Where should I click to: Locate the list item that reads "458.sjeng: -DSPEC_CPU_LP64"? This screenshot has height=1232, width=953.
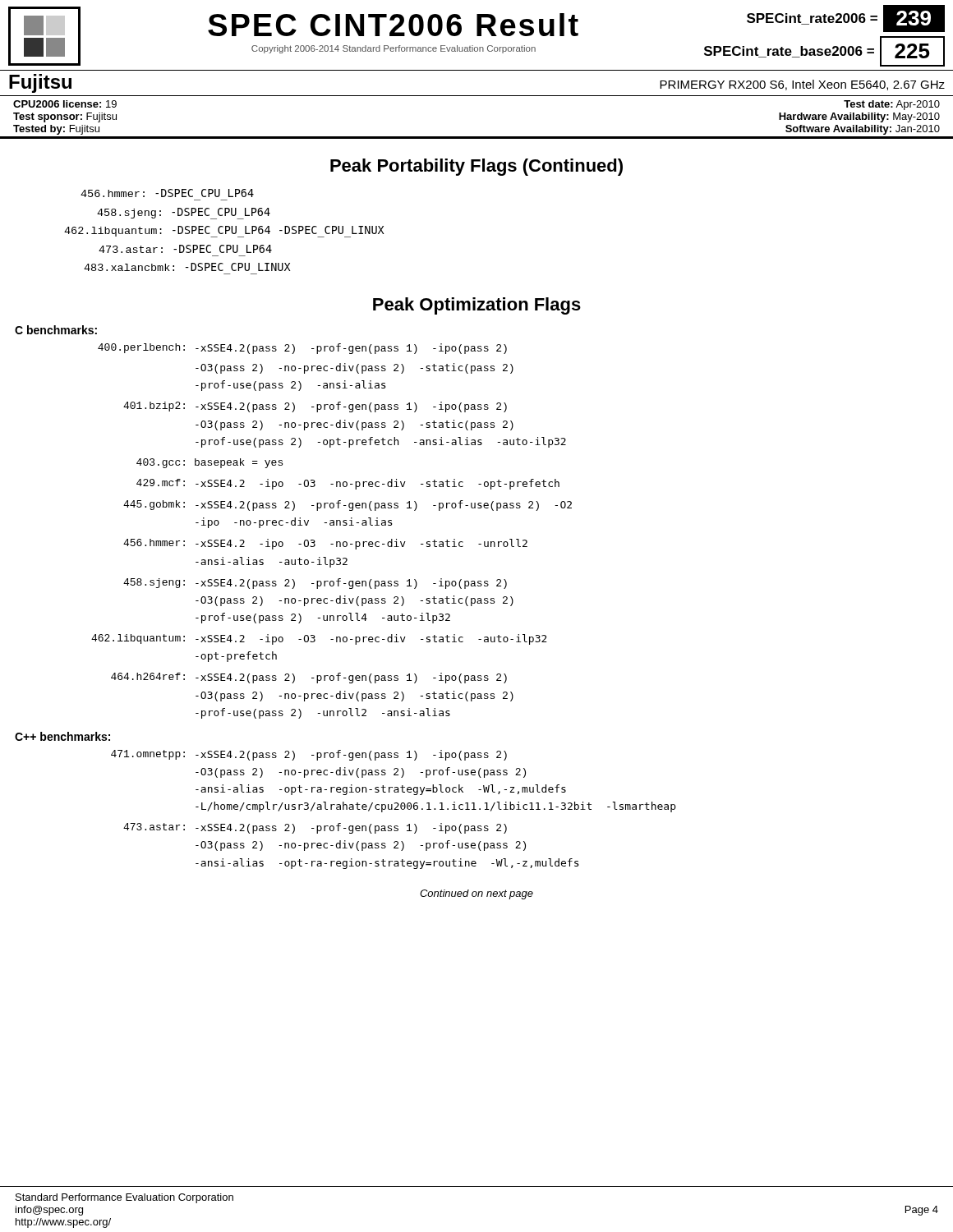(x=184, y=212)
